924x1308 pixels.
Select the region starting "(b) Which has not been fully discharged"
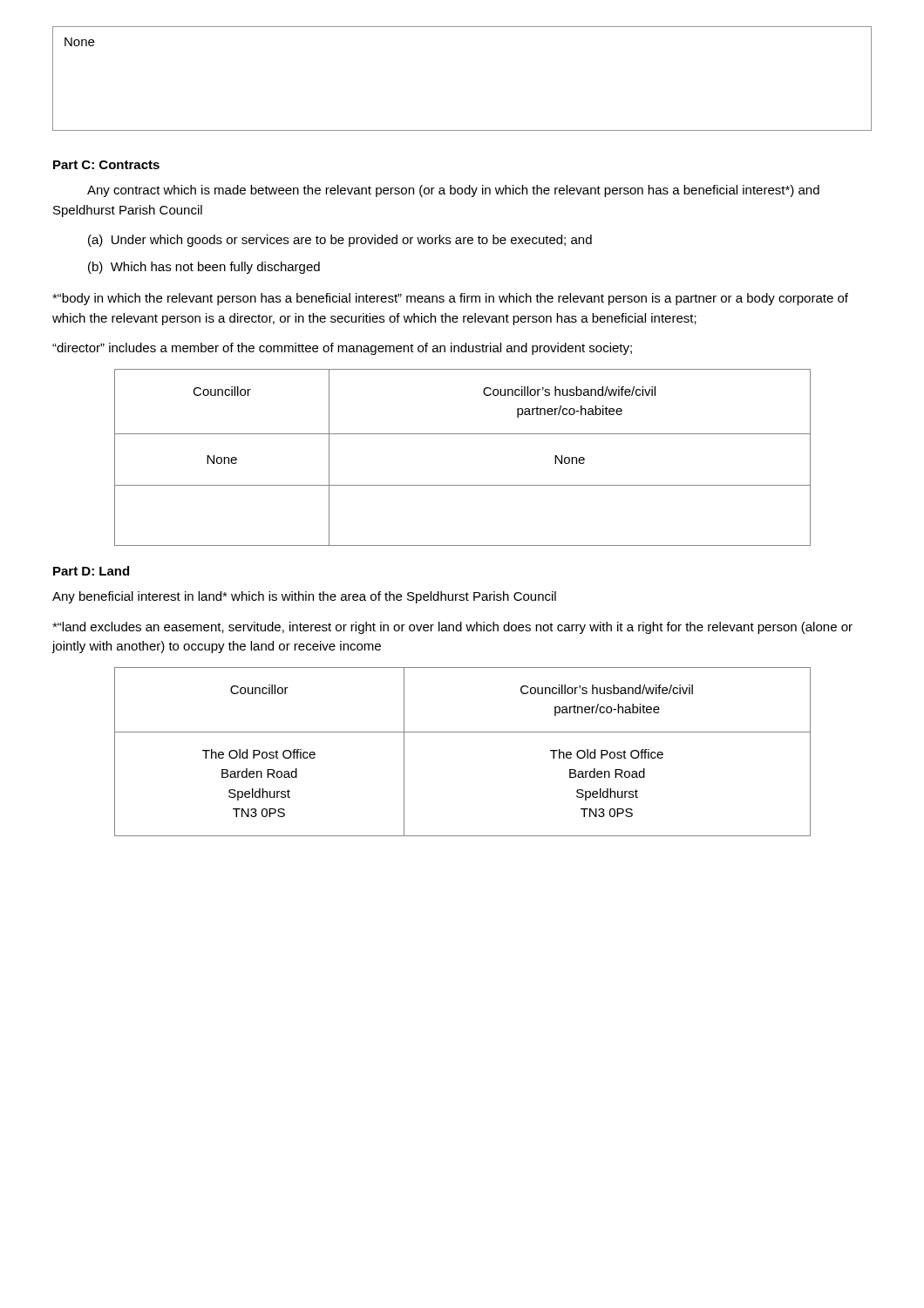pyautogui.click(x=204, y=266)
